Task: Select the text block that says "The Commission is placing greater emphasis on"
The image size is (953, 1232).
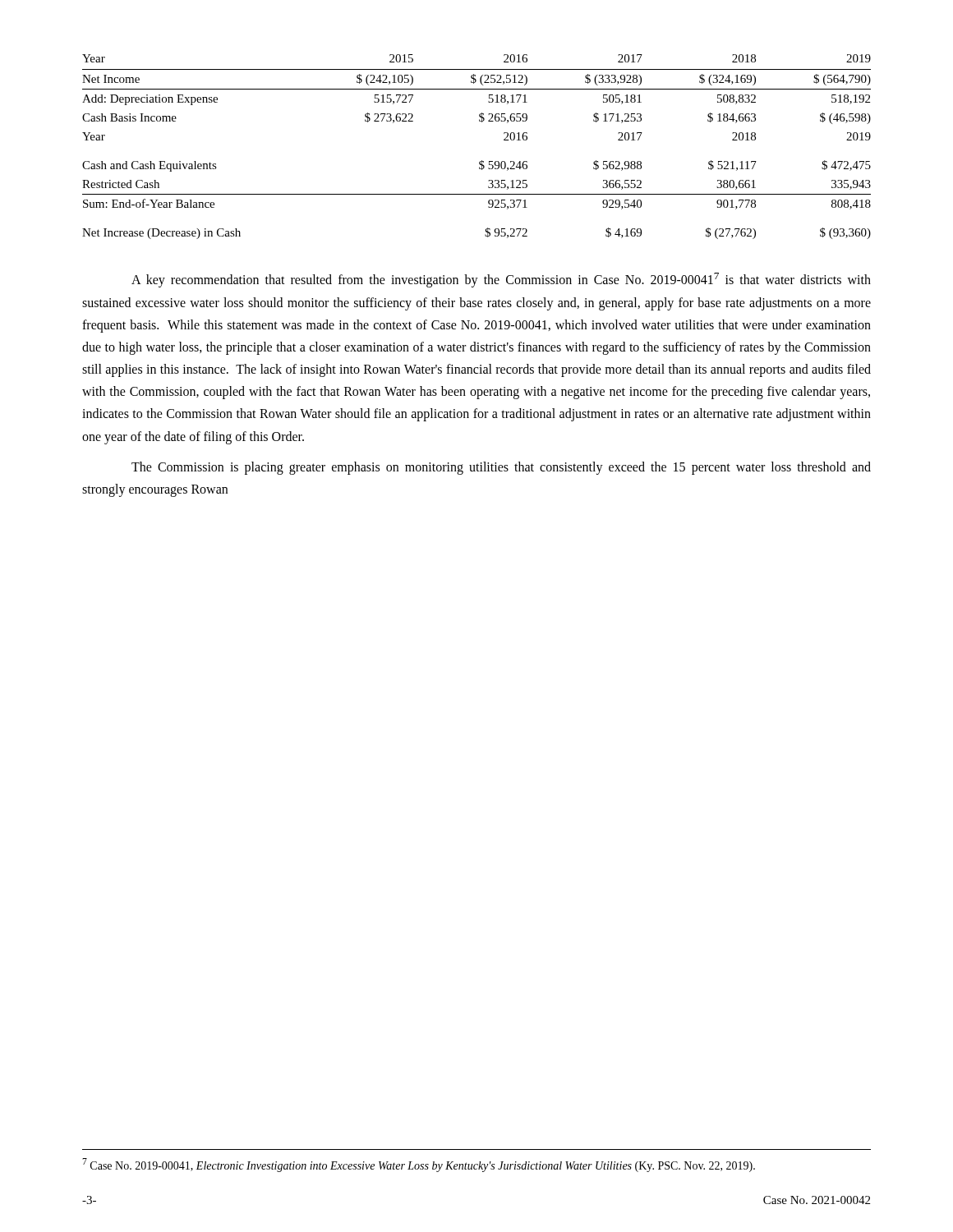Action: (476, 478)
